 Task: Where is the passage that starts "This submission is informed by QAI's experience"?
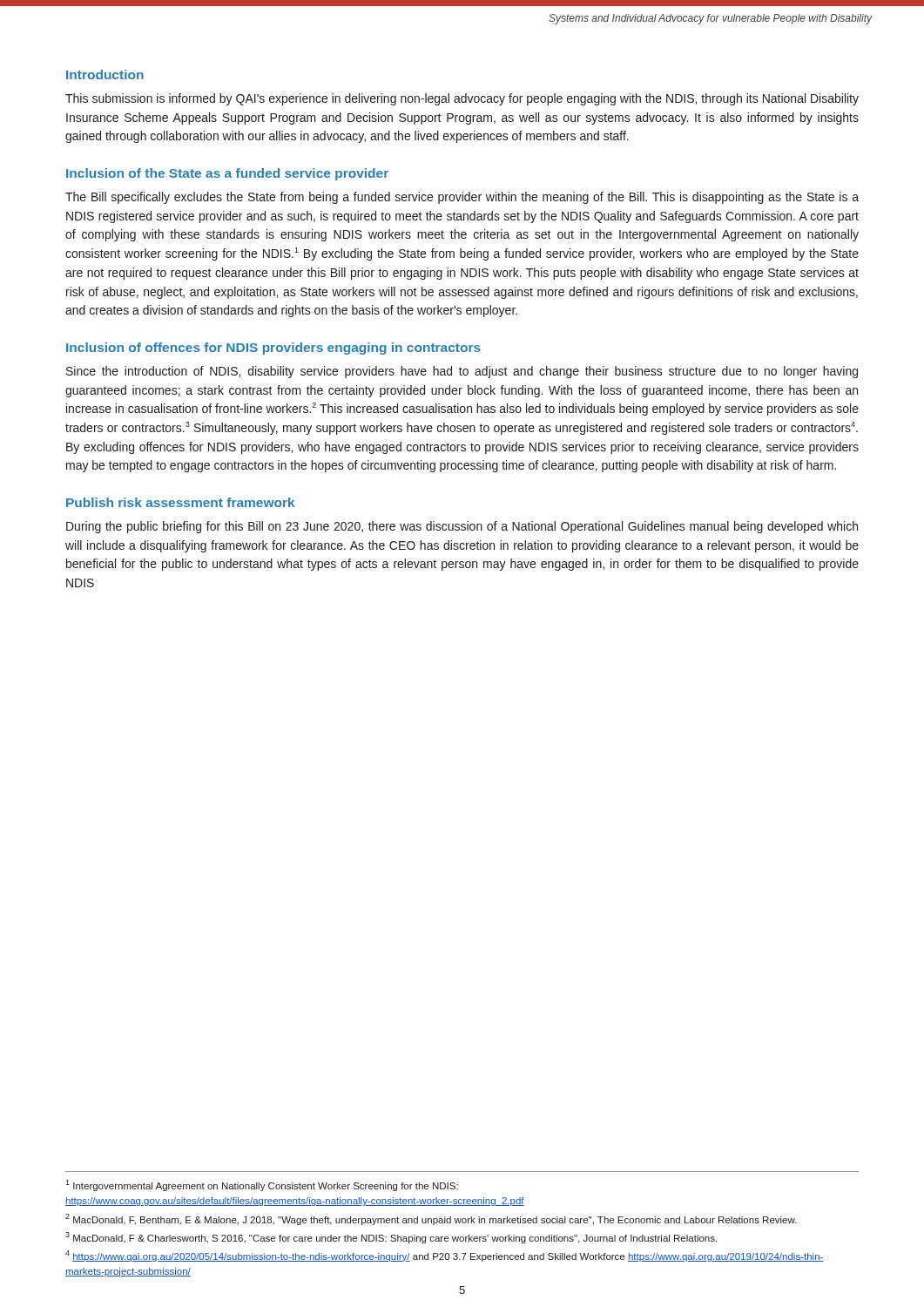click(462, 117)
